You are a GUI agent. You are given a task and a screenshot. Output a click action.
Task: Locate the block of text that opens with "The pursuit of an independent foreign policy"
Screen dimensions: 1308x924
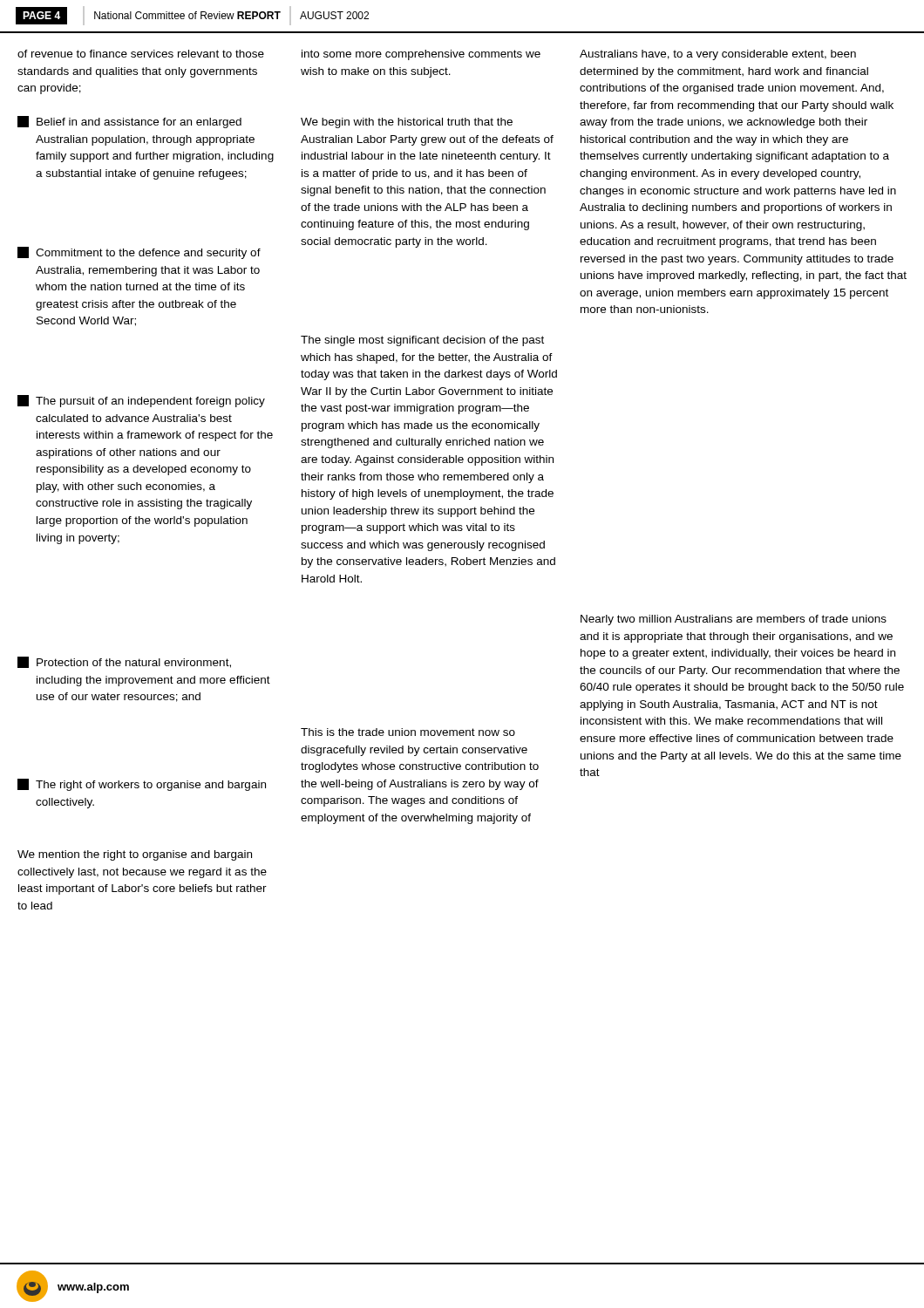tap(146, 469)
